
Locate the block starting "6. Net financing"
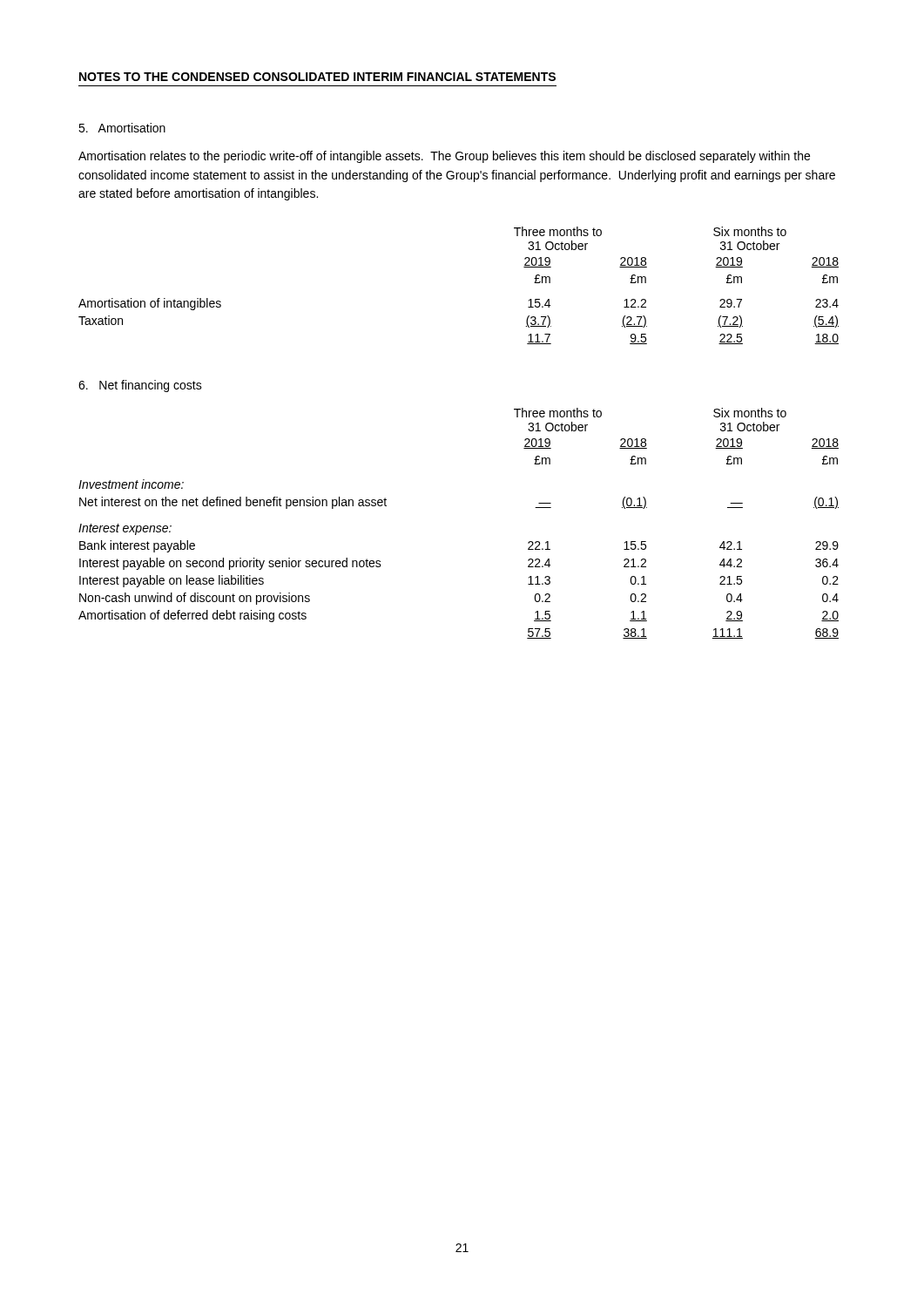point(140,385)
